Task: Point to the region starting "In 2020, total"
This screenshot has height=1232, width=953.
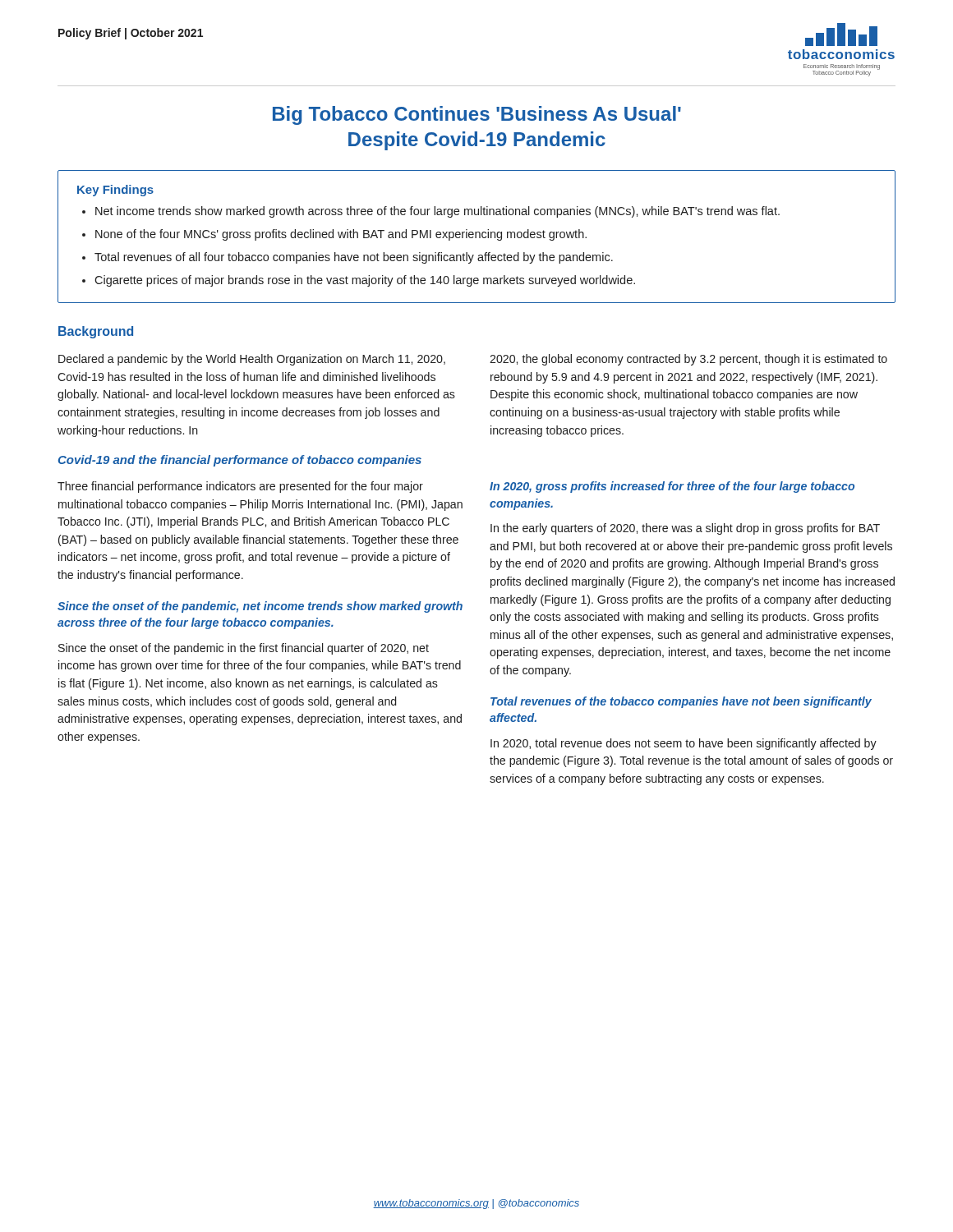Action: pyautogui.click(x=691, y=761)
